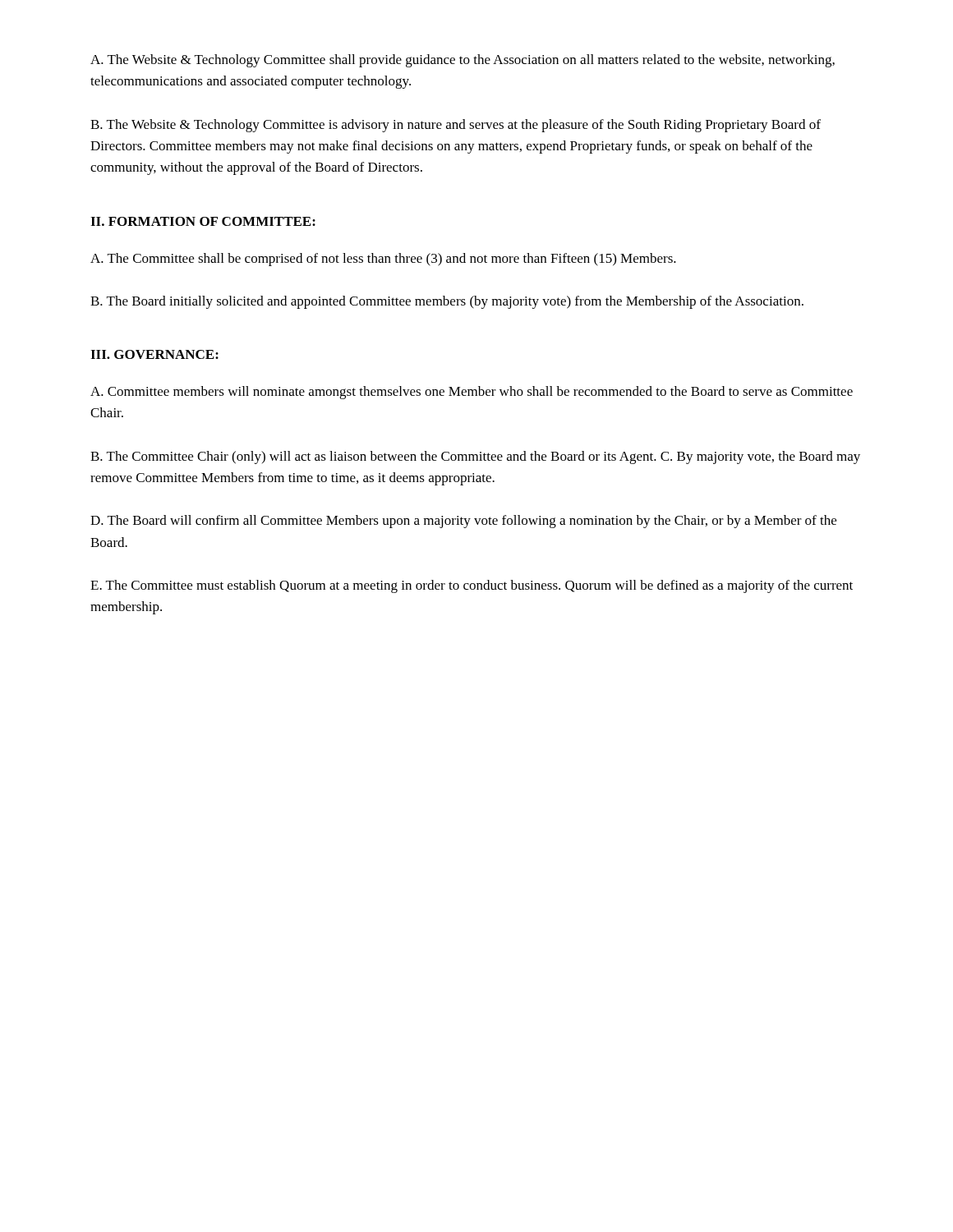Viewport: 953px width, 1232px height.
Task: Locate the block of text that opens with "A. Committee members will"
Action: click(472, 402)
